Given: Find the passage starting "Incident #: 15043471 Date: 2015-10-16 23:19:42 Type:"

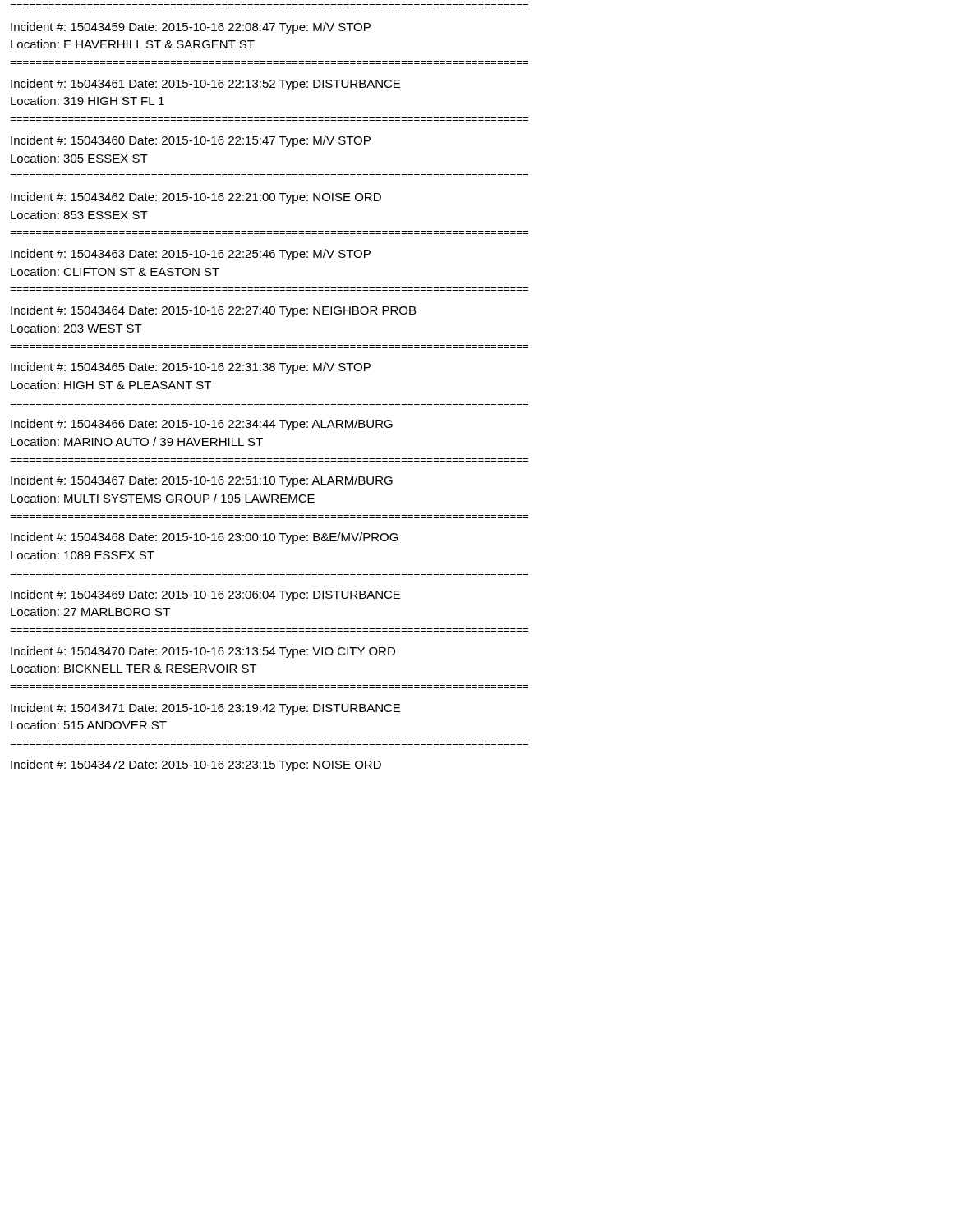Looking at the screenshot, I should click(x=205, y=709).
